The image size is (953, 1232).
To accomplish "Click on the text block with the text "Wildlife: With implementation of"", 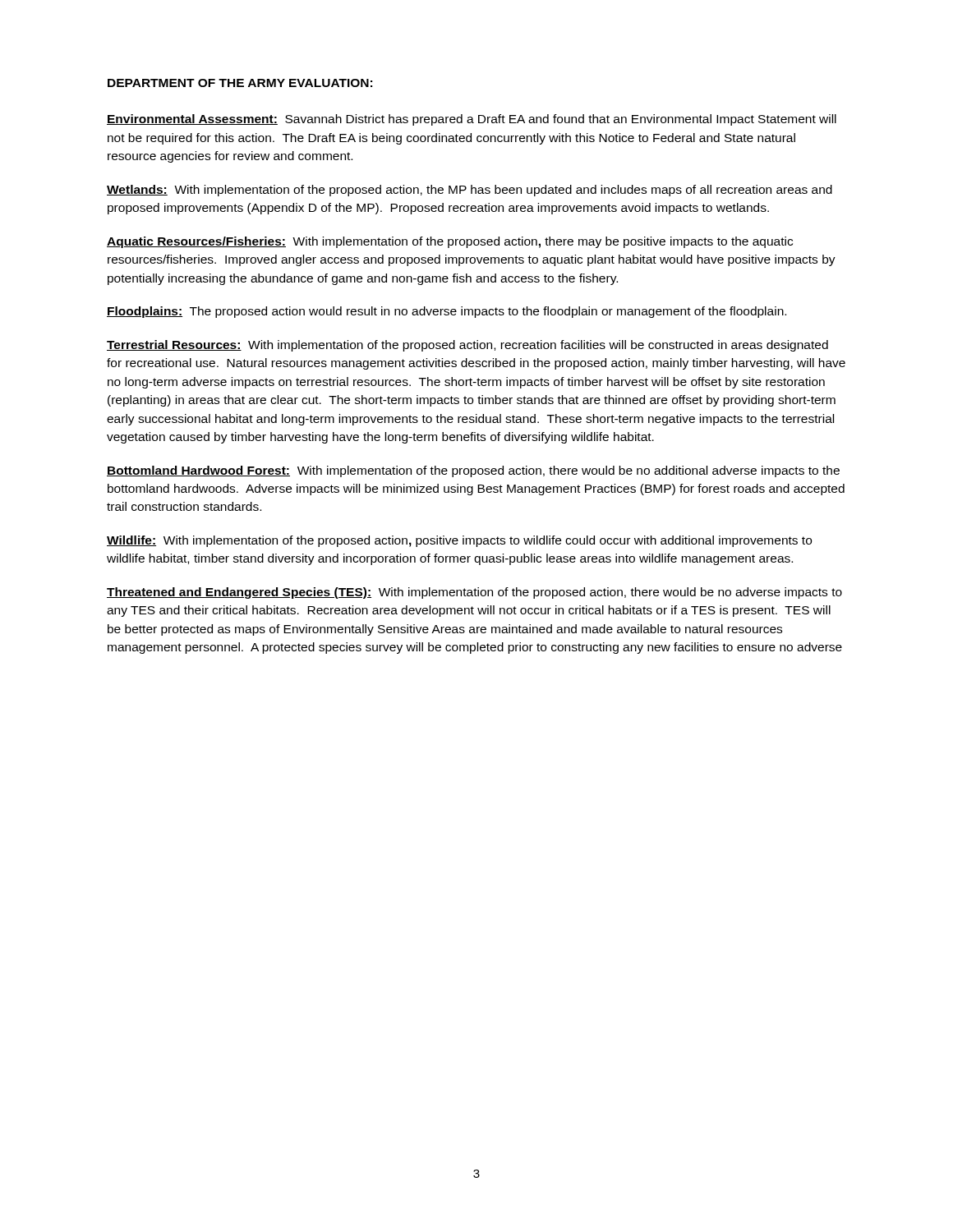I will click(x=476, y=550).
